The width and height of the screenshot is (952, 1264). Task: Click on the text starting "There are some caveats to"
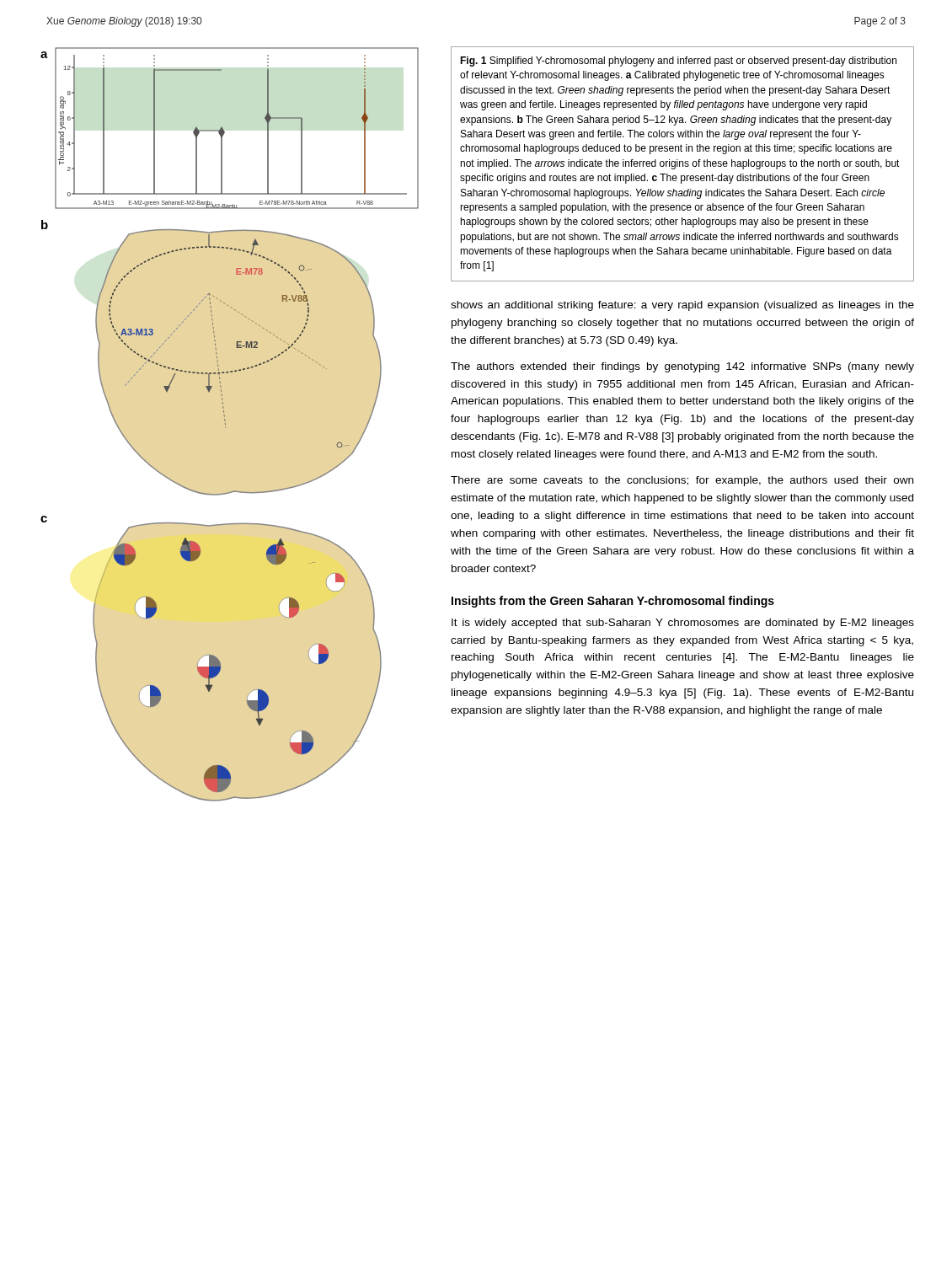tap(682, 524)
